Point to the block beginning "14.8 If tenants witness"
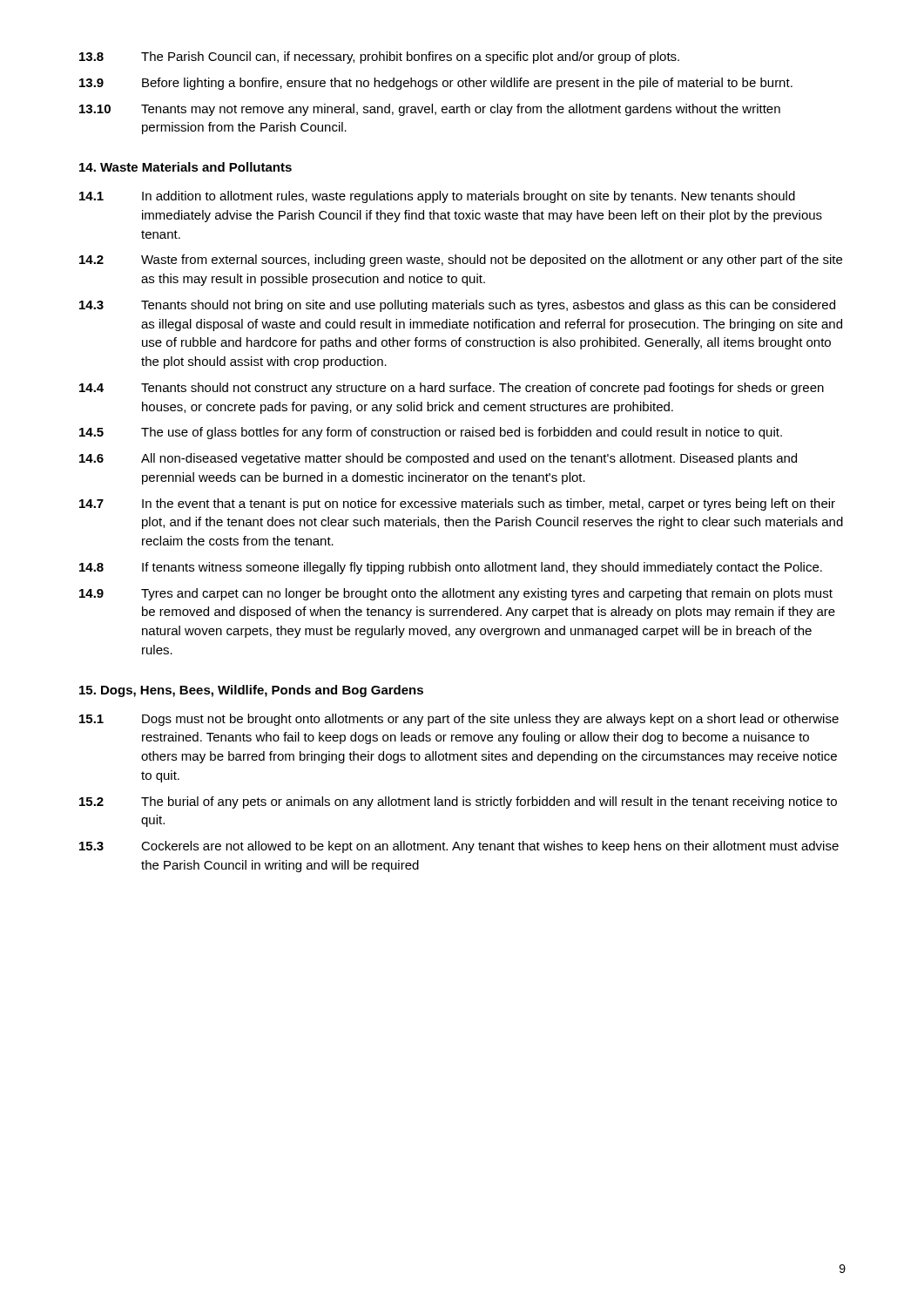The height and width of the screenshot is (1307, 924). tap(462, 567)
